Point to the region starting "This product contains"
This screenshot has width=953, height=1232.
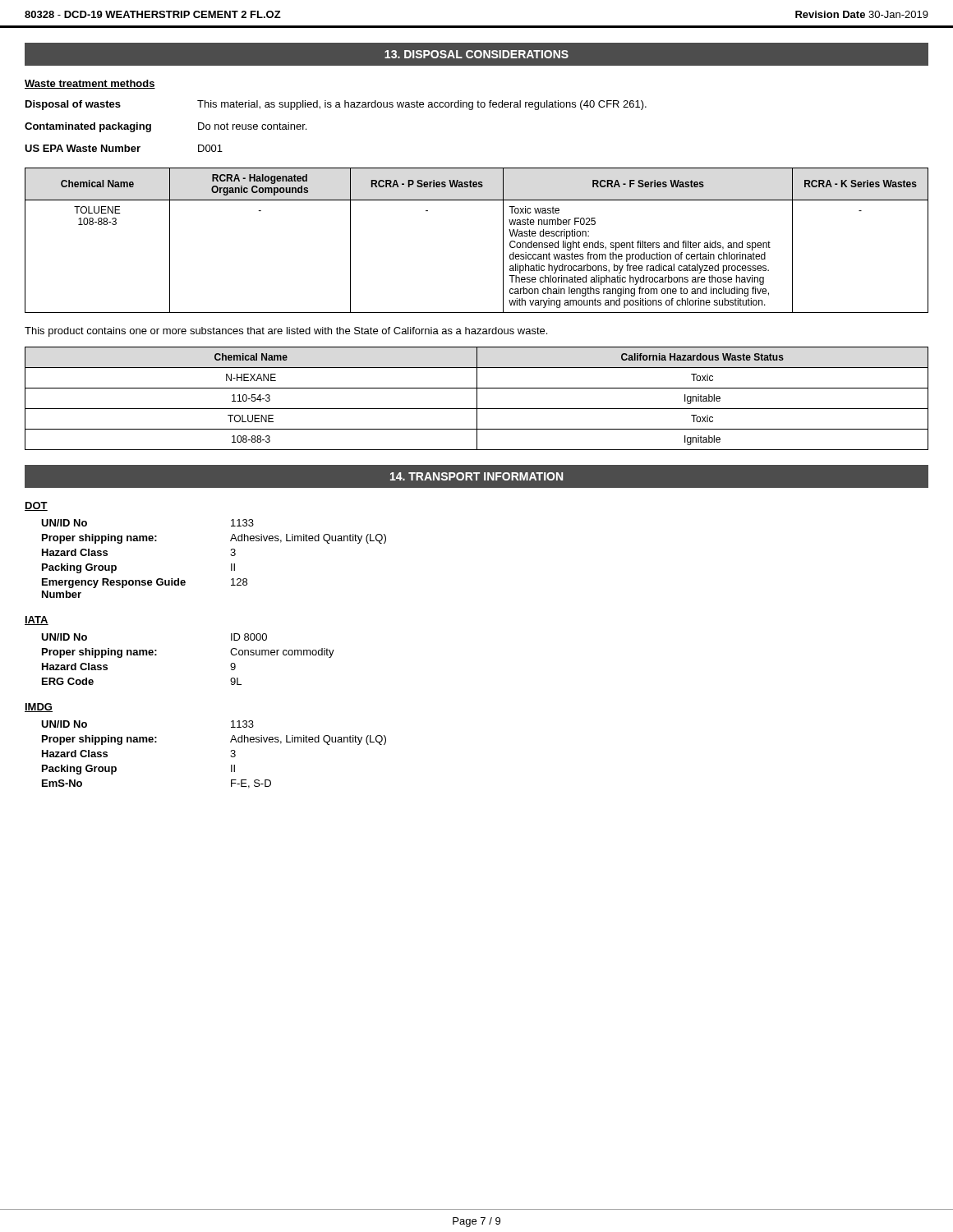pos(286,331)
